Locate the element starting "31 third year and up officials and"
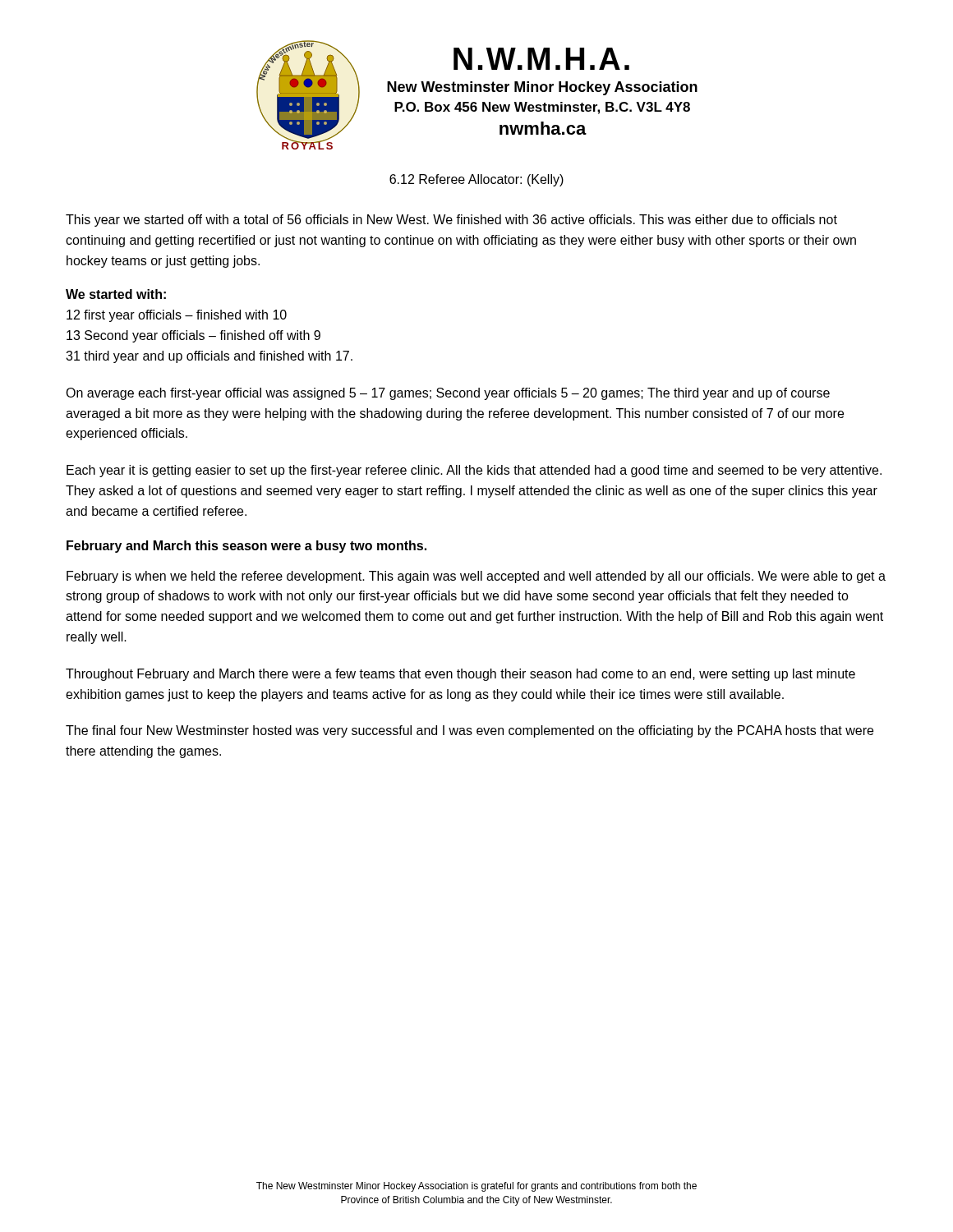The width and height of the screenshot is (953, 1232). 210,356
